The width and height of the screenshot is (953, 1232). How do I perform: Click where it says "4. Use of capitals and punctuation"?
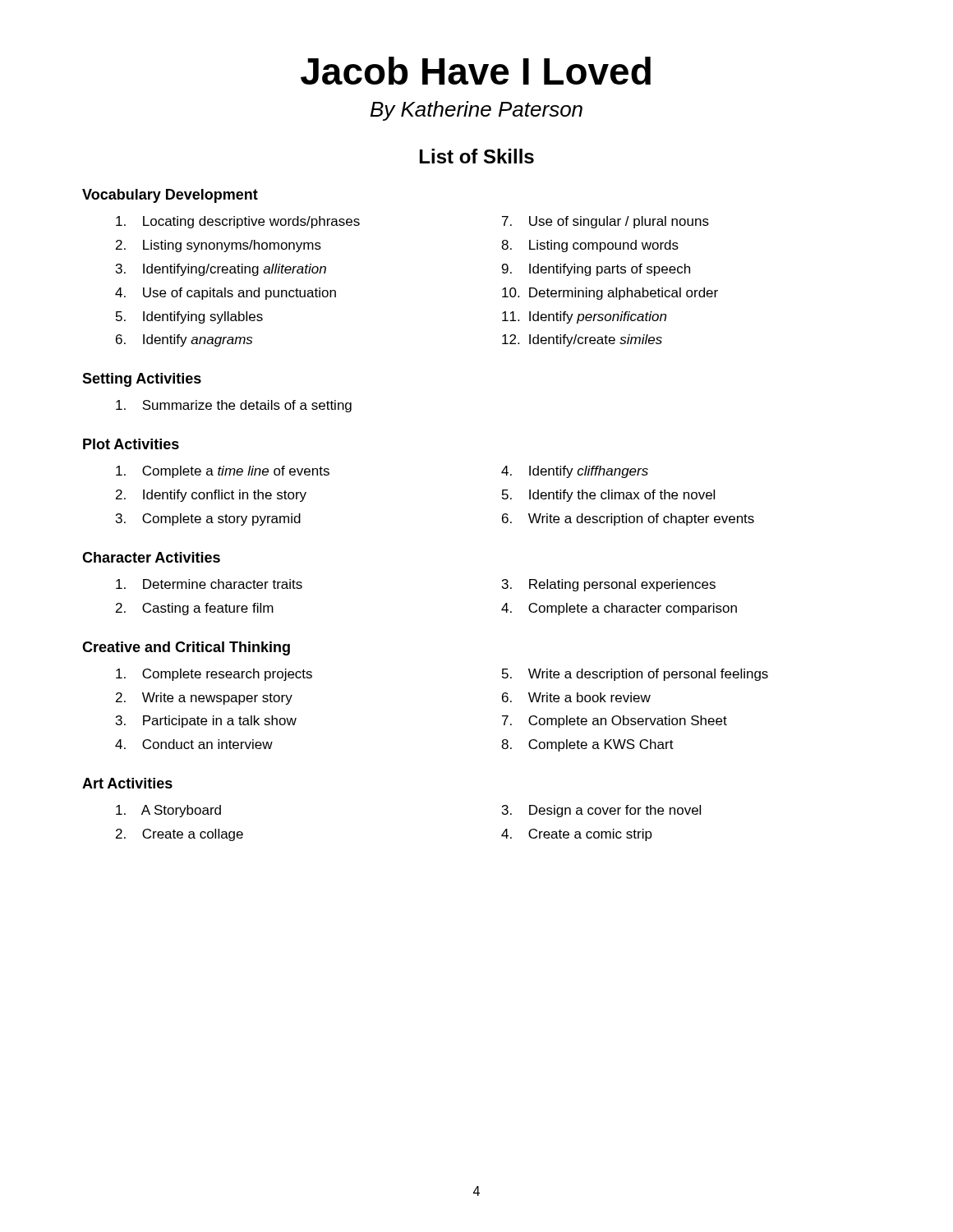226,293
